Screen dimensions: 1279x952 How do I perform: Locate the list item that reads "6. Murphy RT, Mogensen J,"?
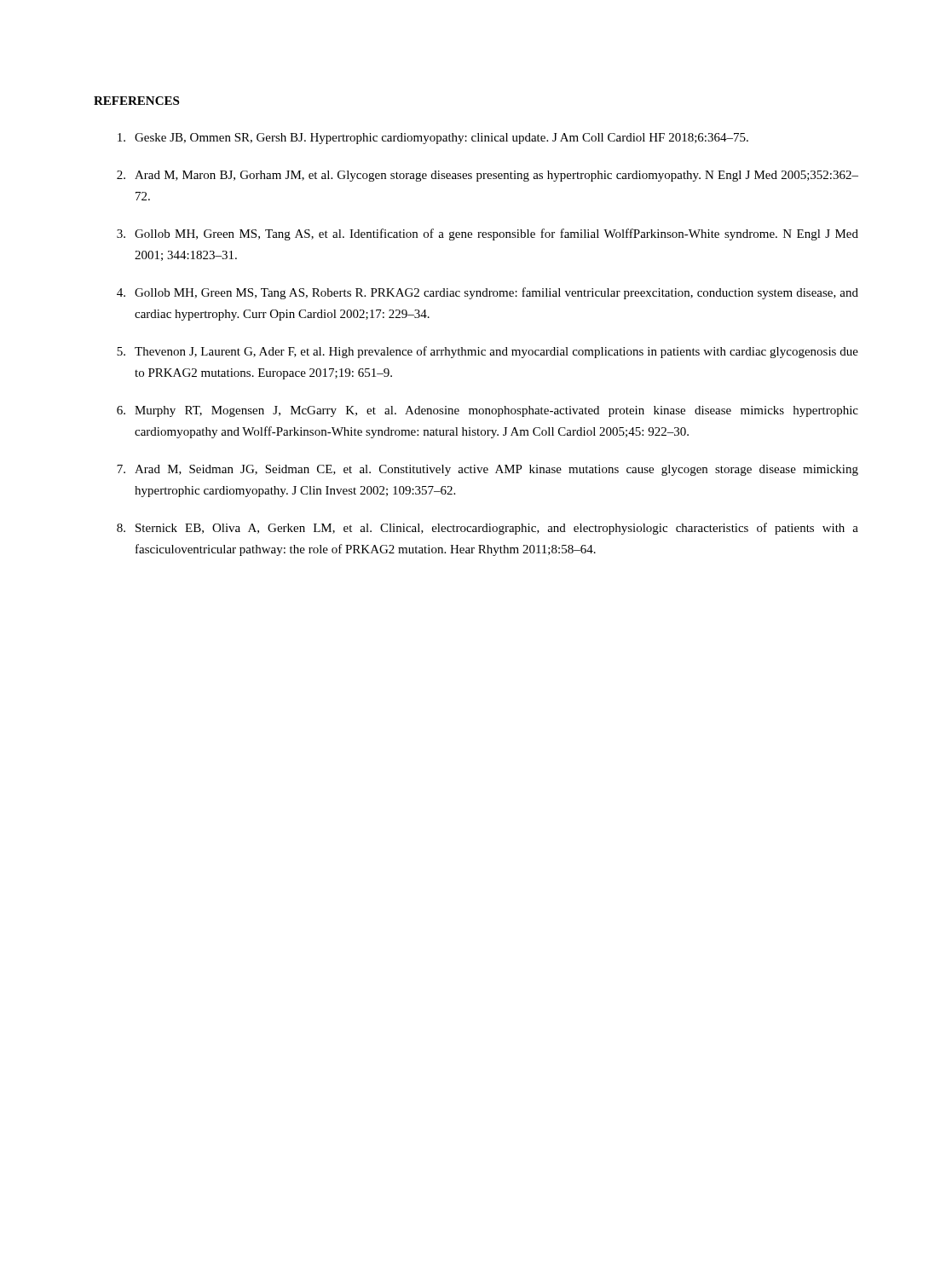pyautogui.click(x=476, y=421)
